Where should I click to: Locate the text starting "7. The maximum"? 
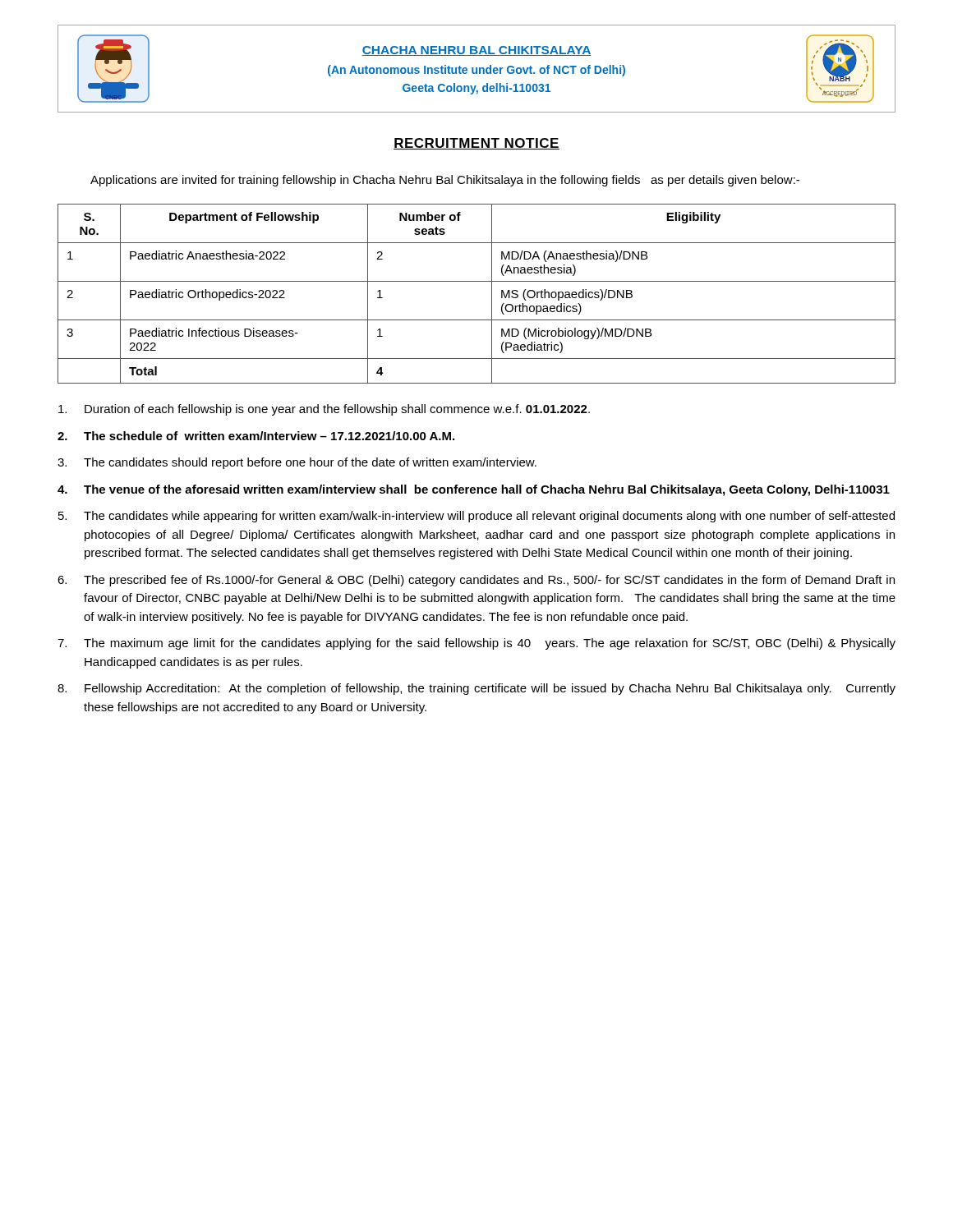[x=476, y=653]
